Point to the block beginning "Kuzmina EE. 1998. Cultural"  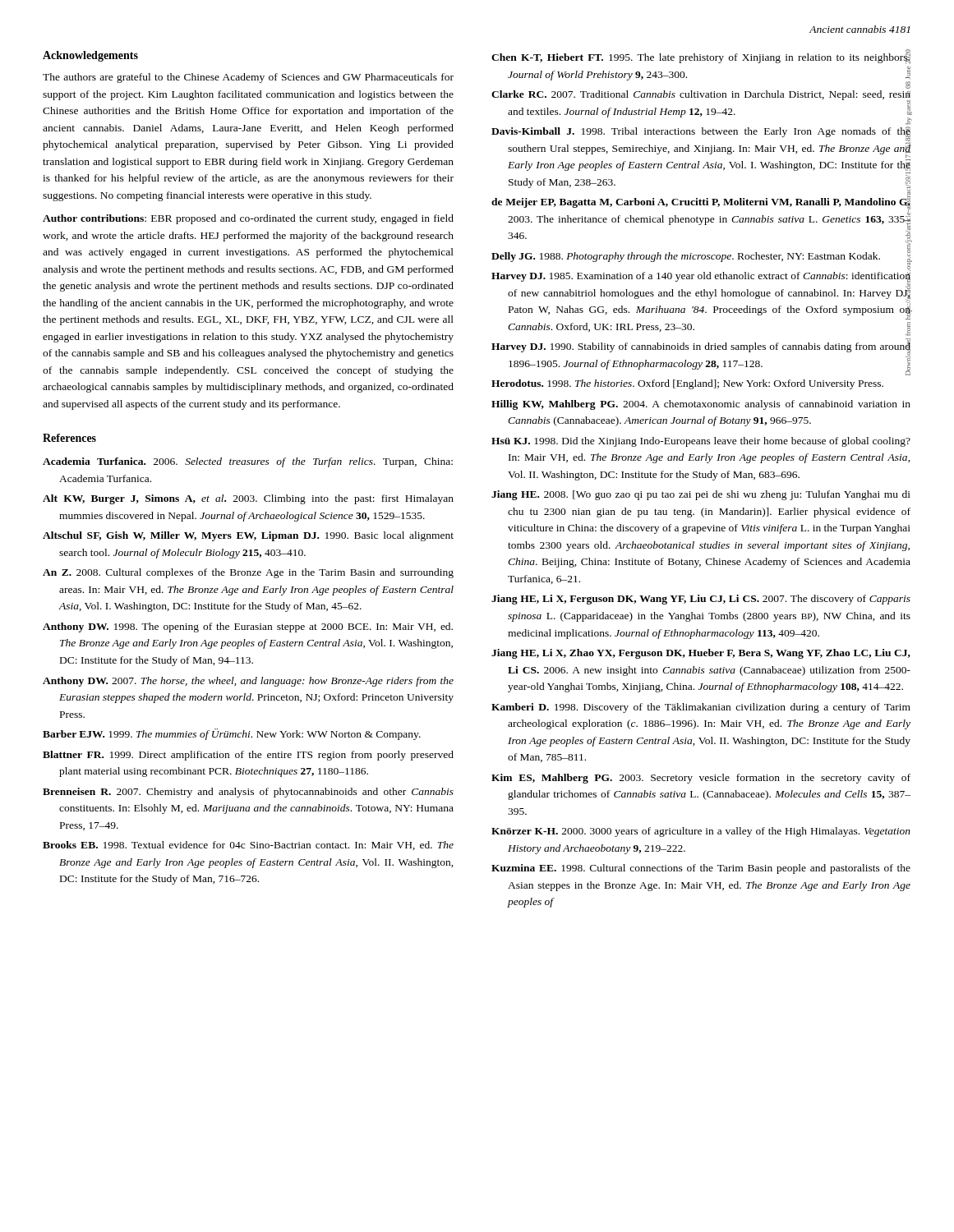[x=701, y=885]
